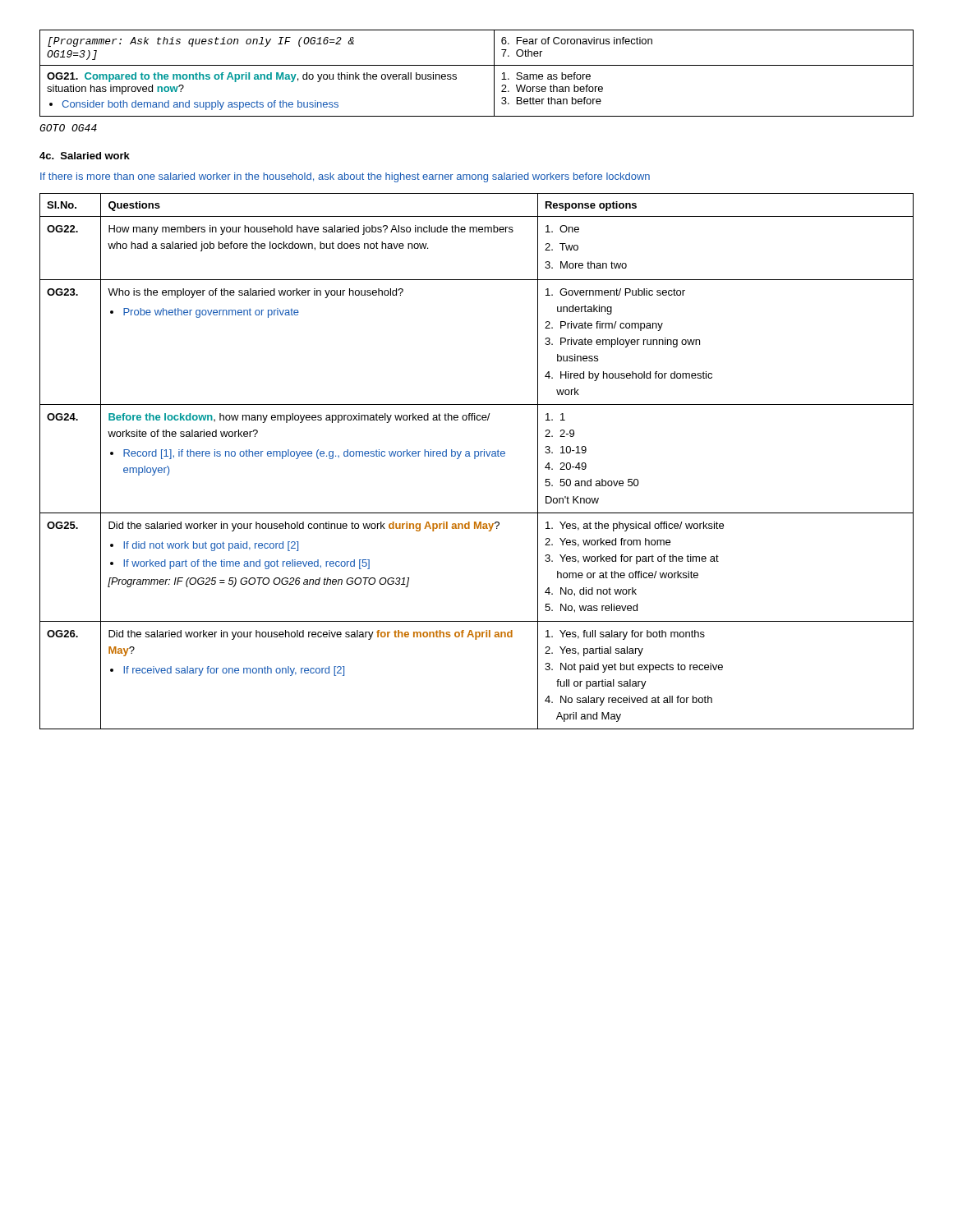Select the text block that reads "If there is more"
The width and height of the screenshot is (953, 1232).
click(345, 176)
